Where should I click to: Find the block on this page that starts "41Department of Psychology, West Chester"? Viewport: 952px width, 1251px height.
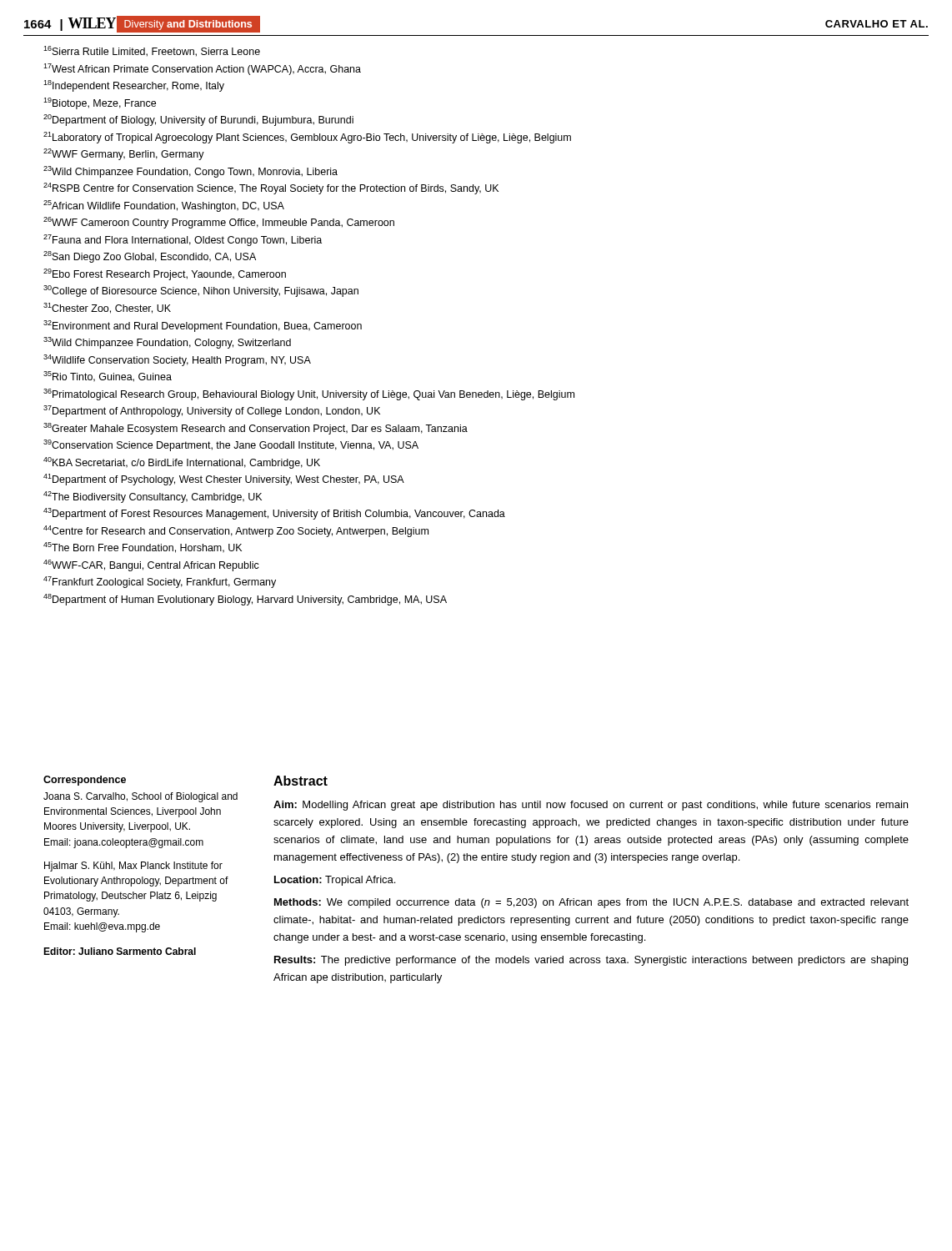pos(224,479)
